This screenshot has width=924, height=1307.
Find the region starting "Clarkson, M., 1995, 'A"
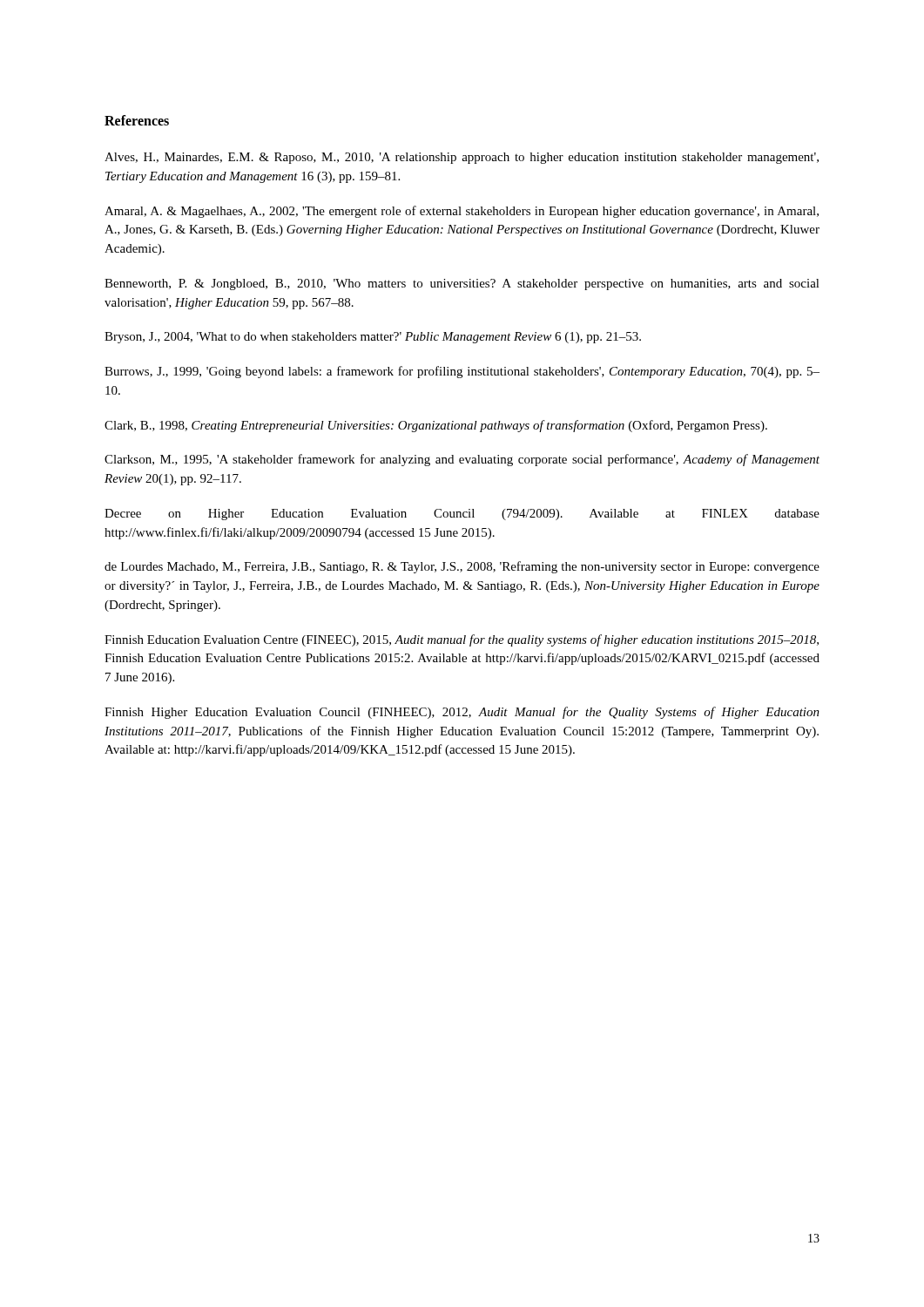tap(462, 469)
